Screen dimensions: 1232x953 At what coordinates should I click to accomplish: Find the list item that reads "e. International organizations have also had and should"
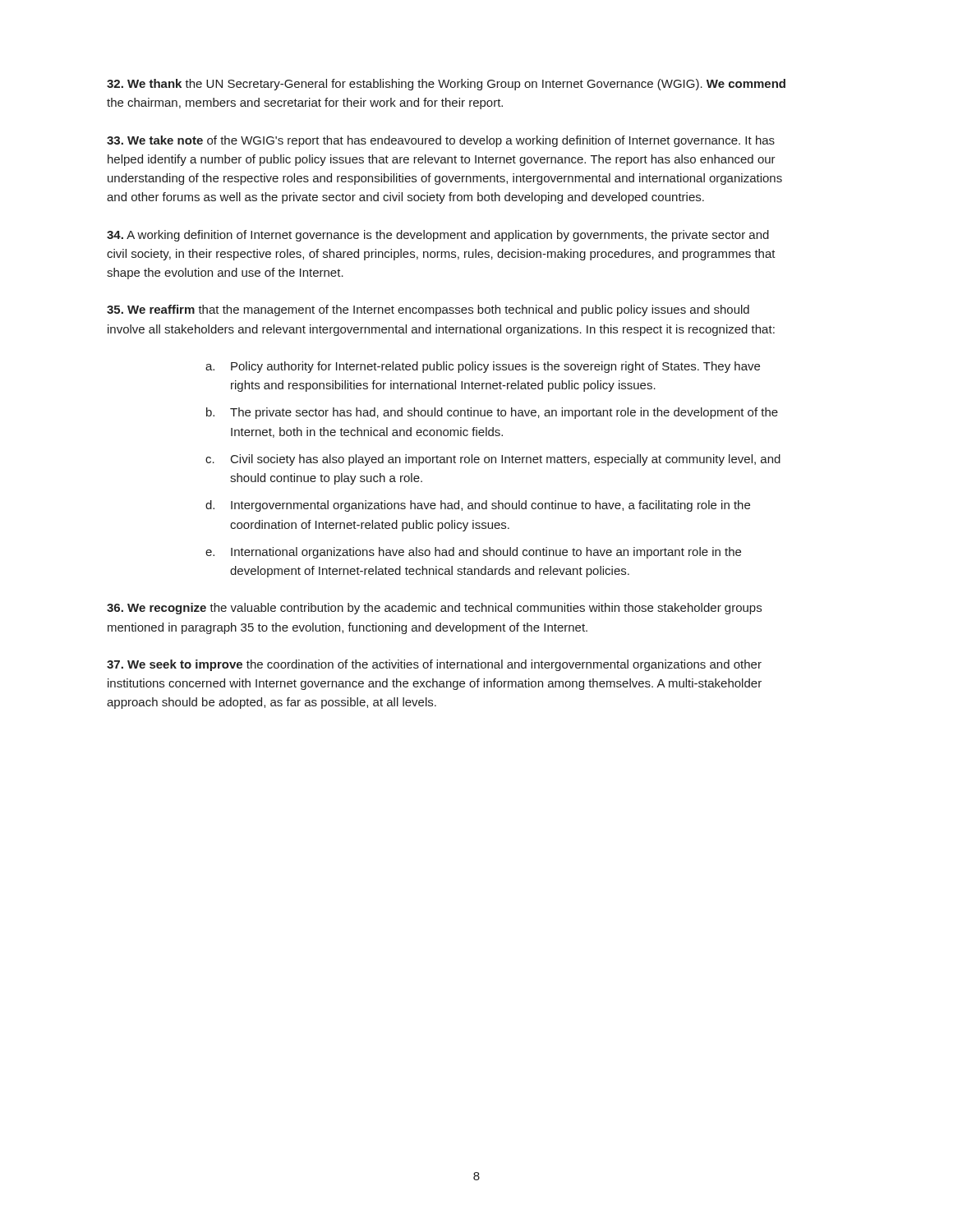click(x=497, y=561)
